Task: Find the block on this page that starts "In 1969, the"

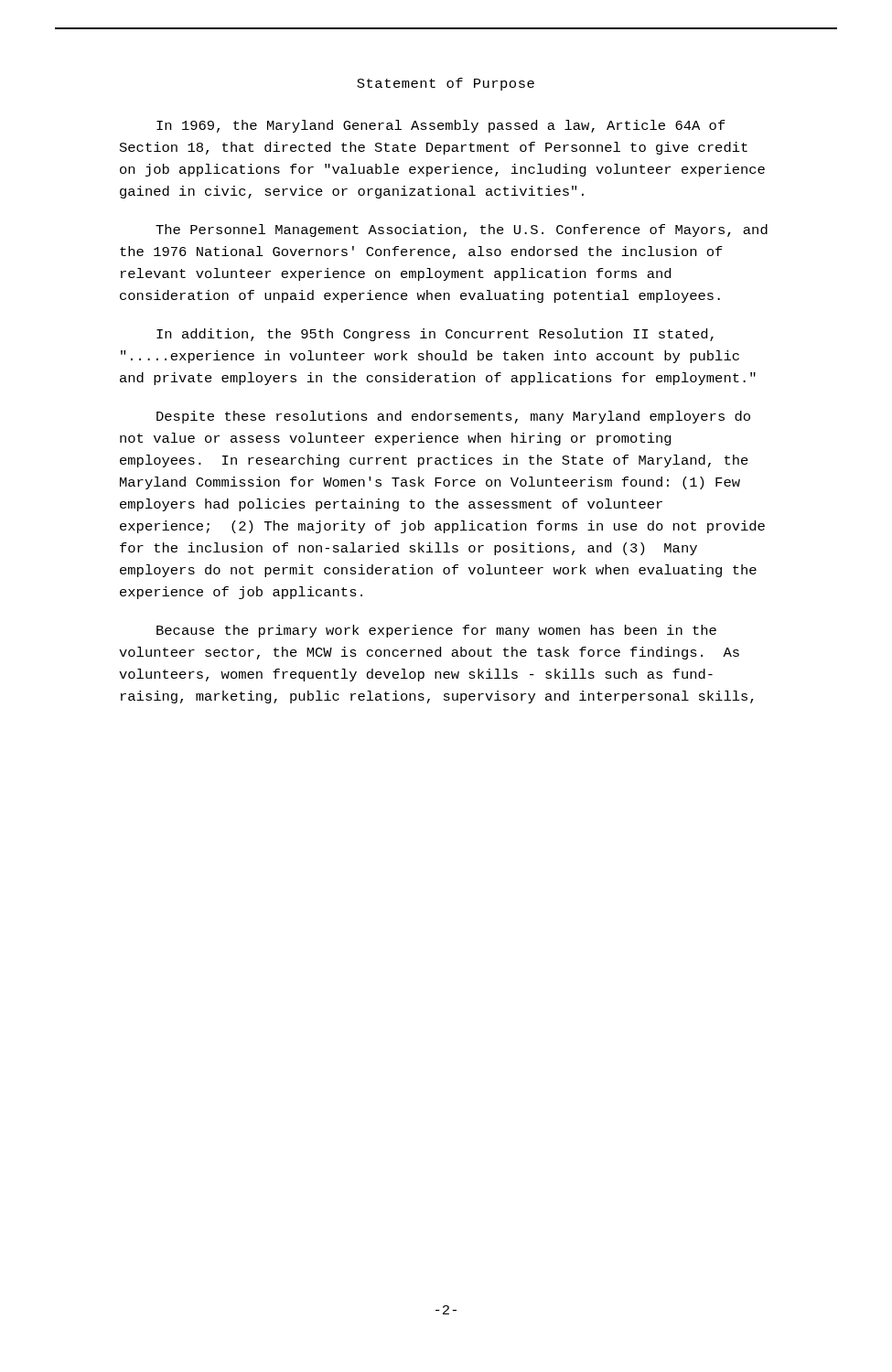Action: (442, 159)
